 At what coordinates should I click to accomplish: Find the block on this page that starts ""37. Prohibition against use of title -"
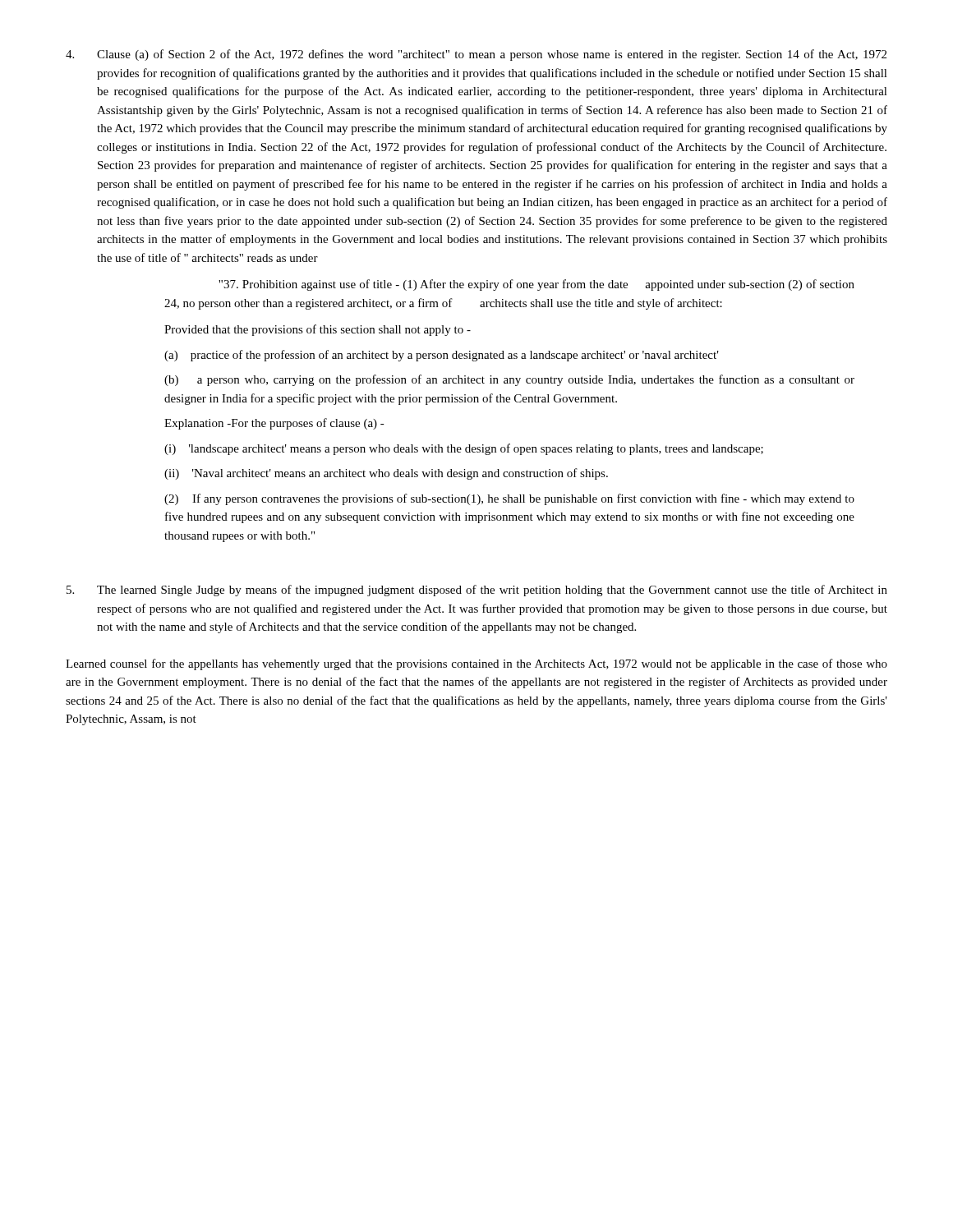[x=509, y=293]
